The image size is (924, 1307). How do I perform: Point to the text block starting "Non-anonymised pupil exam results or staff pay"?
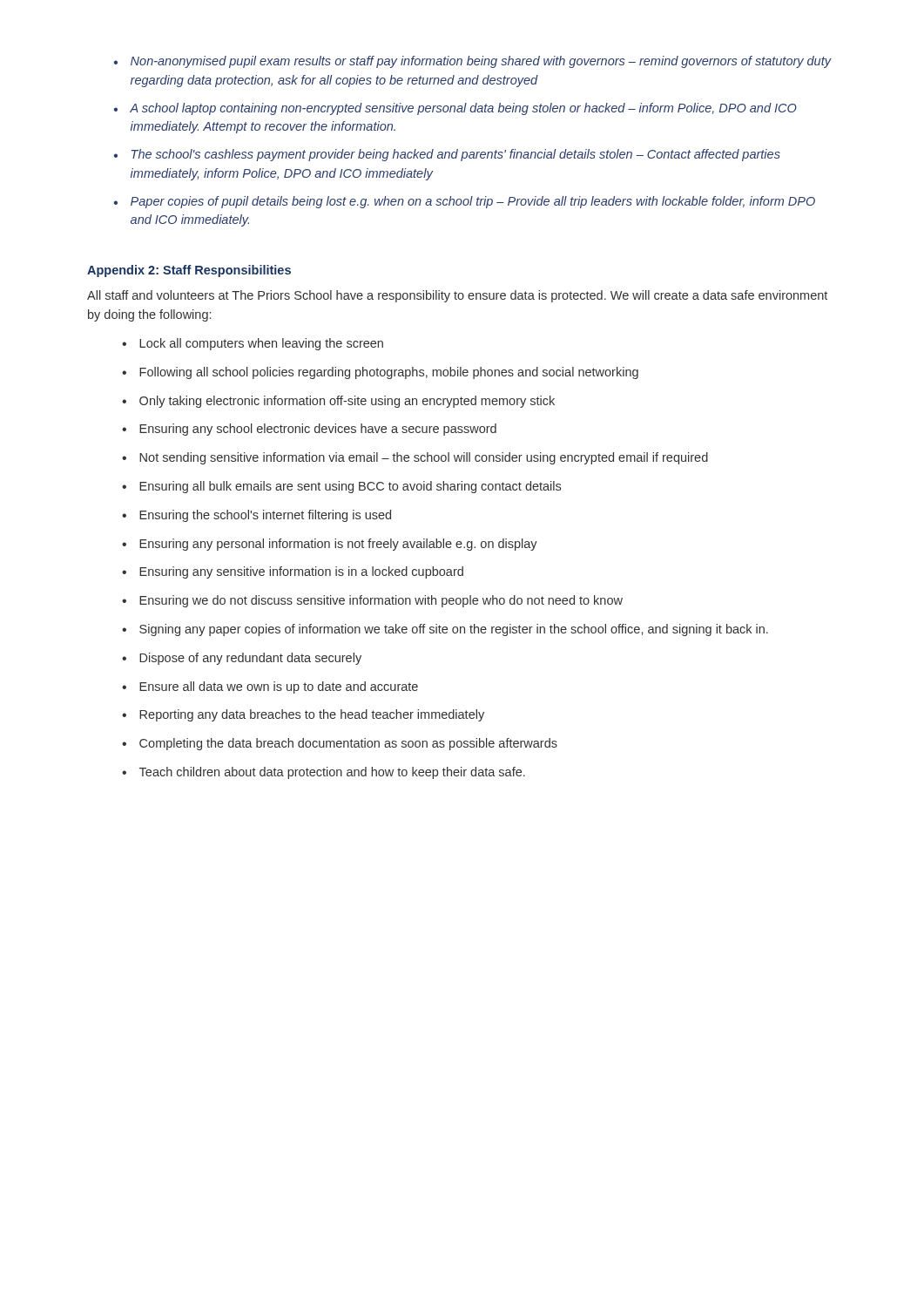coord(462,71)
